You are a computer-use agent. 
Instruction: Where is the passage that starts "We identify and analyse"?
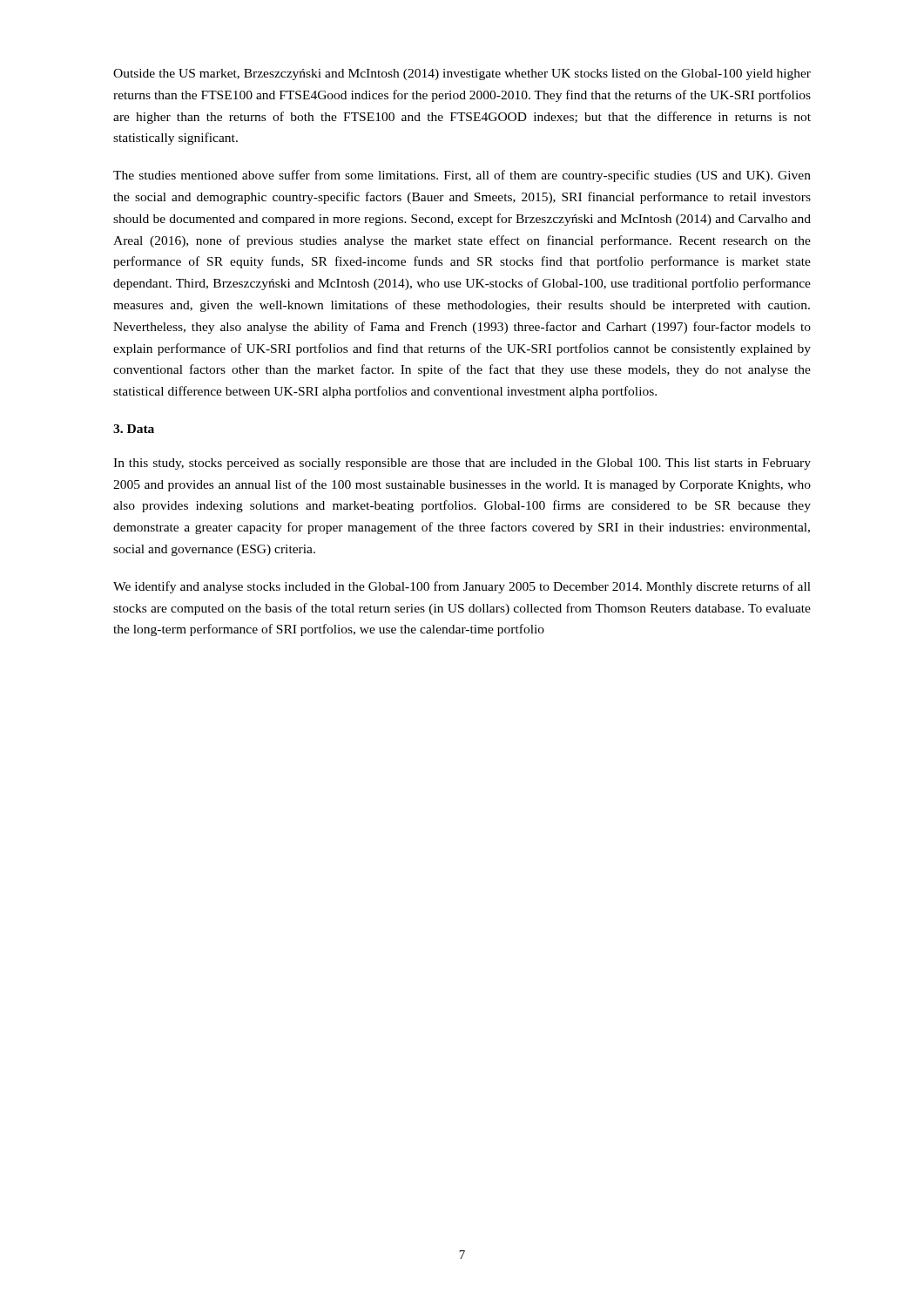pyautogui.click(x=462, y=608)
